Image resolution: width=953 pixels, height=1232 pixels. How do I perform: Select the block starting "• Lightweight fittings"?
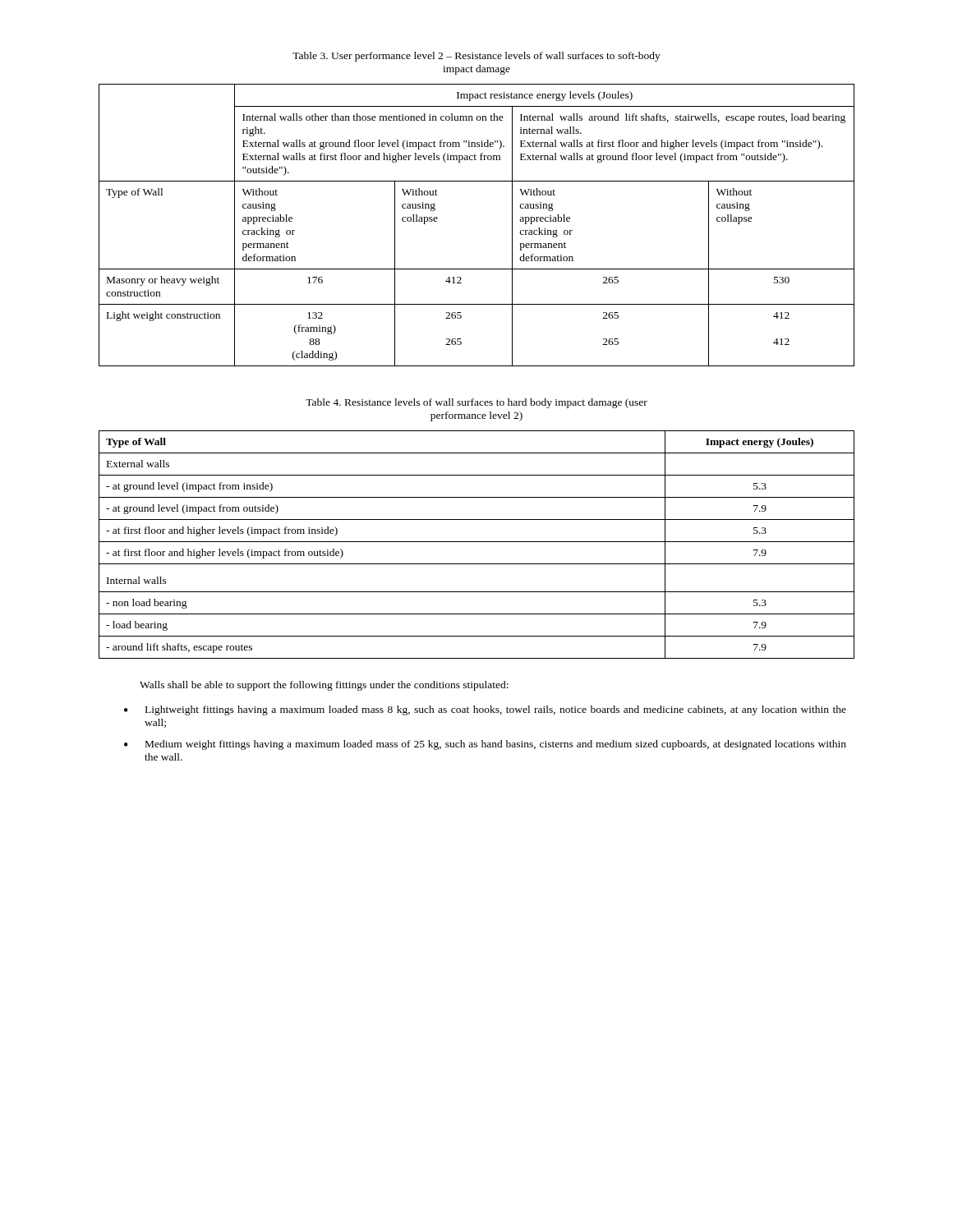pyautogui.click(x=485, y=716)
